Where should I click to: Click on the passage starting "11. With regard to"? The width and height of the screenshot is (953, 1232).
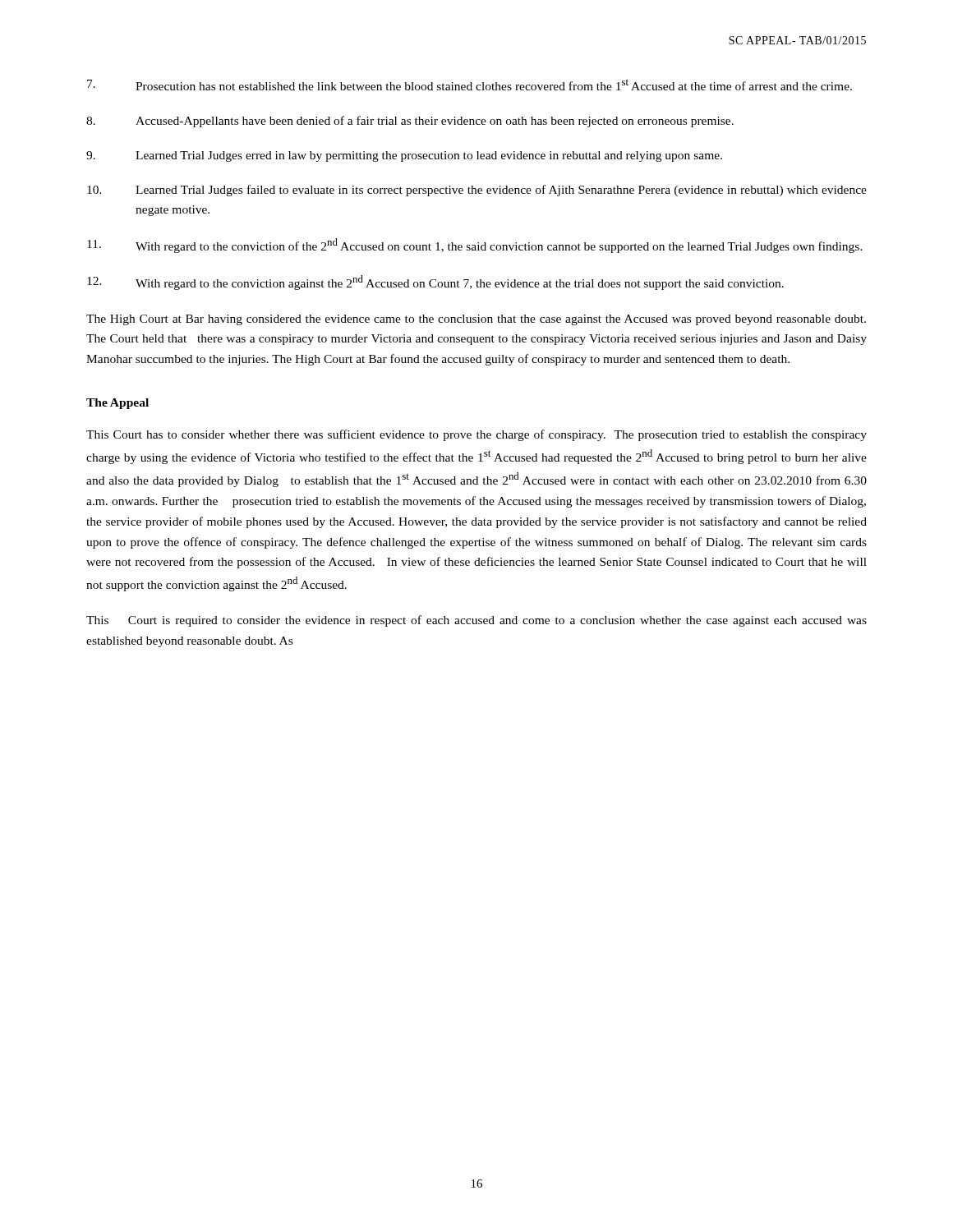(x=476, y=245)
